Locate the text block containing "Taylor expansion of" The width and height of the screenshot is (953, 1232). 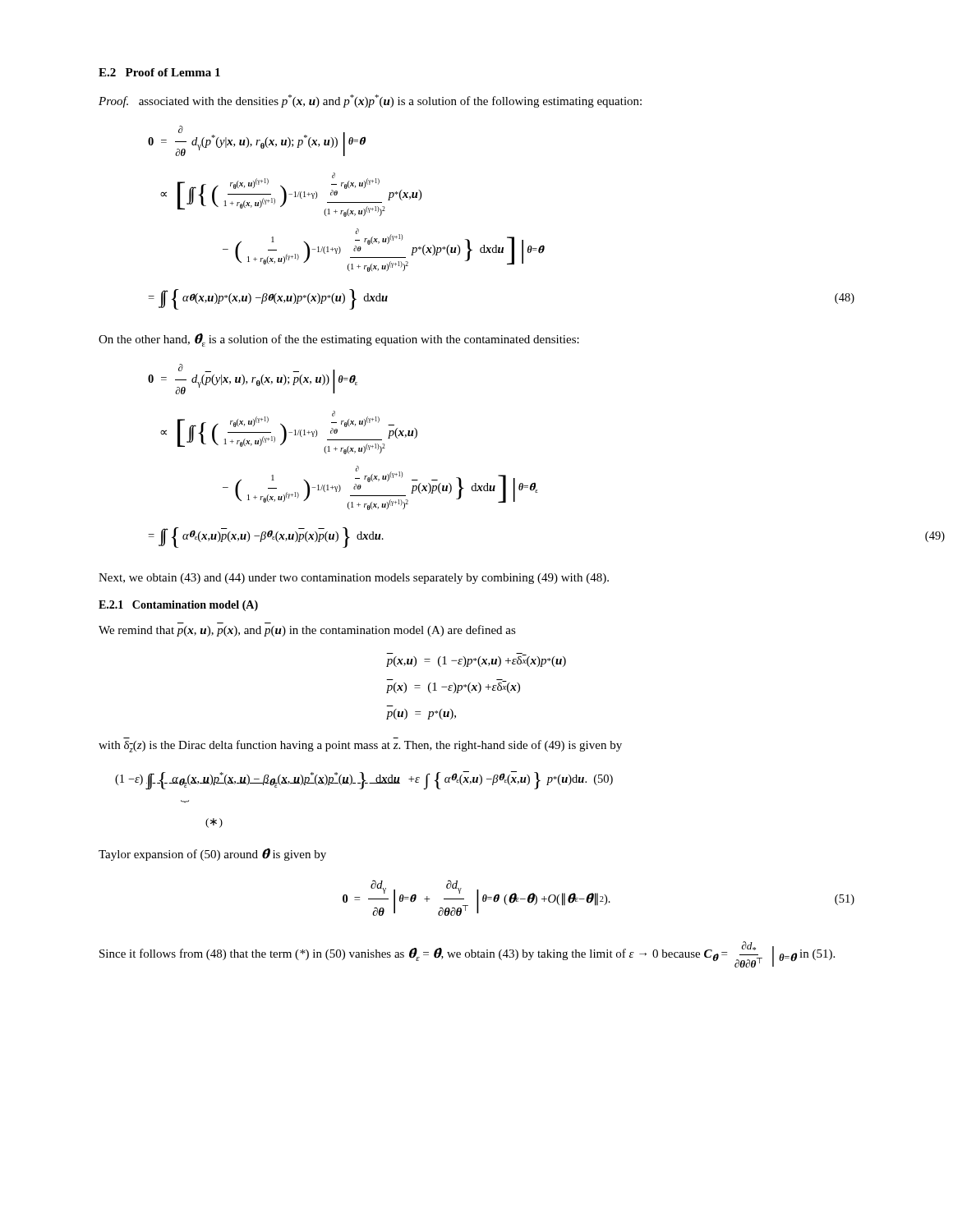pos(212,854)
